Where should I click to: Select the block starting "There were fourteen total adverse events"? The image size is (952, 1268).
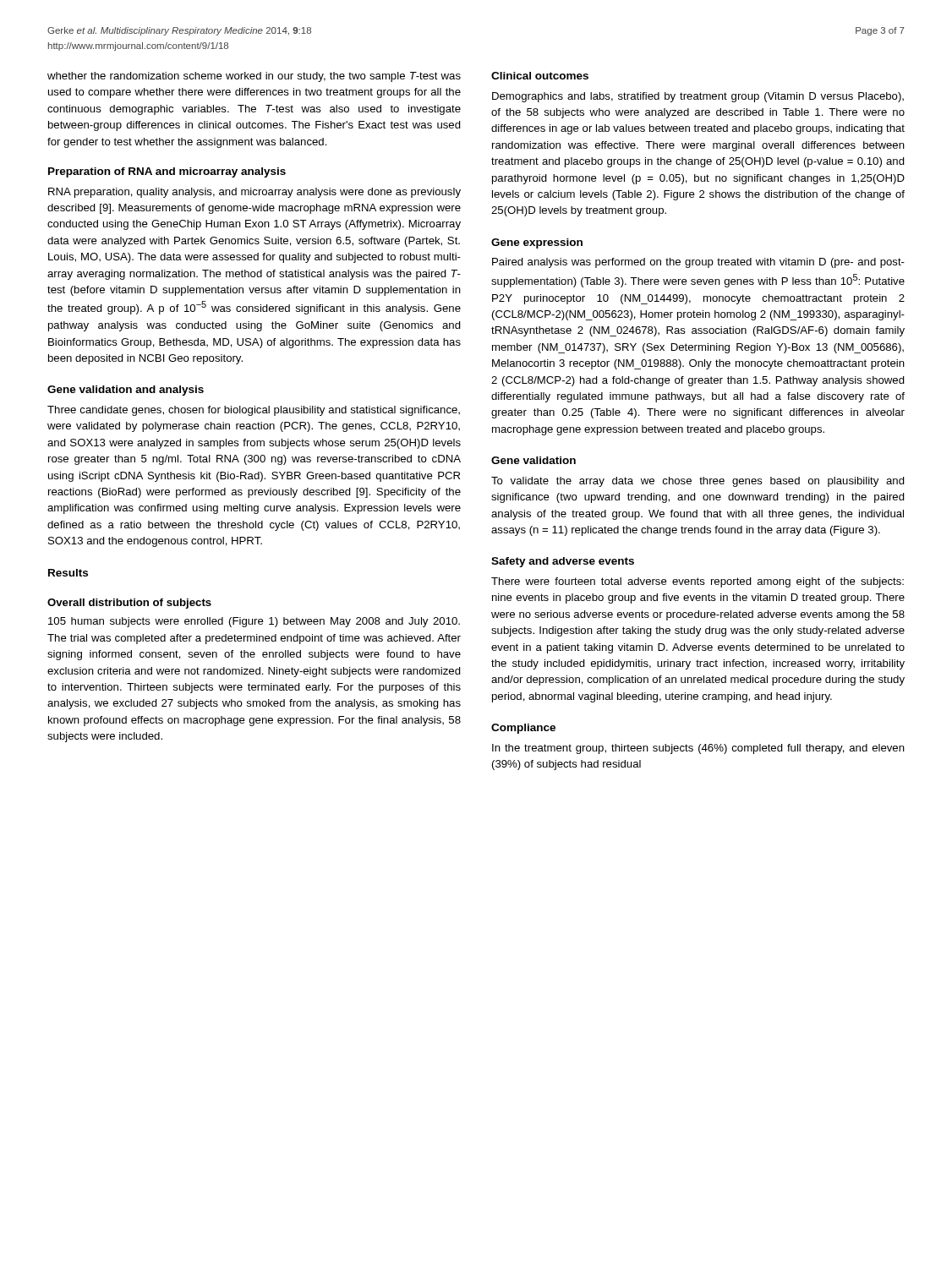698,639
